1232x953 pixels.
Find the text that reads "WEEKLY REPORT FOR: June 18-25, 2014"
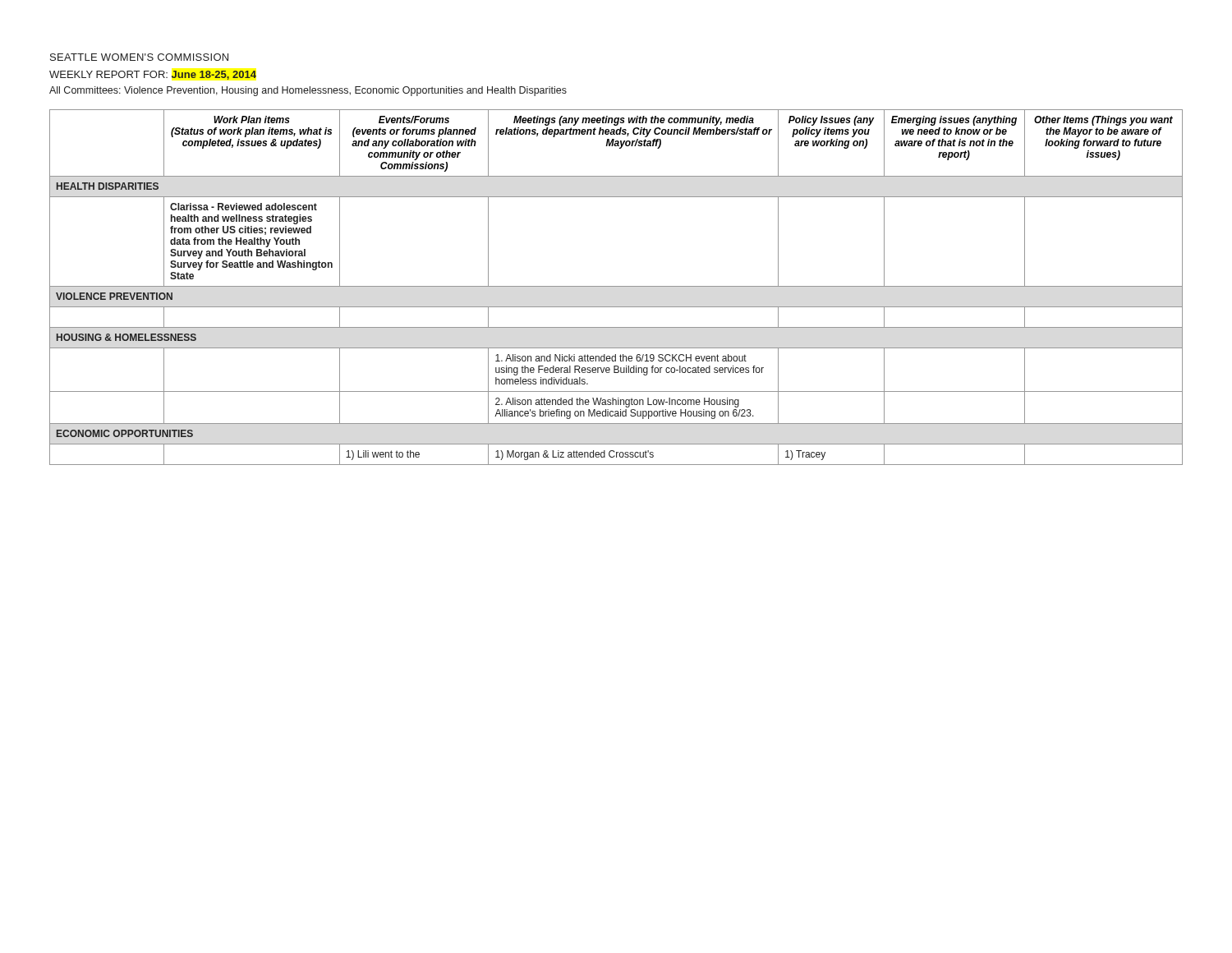(x=153, y=74)
